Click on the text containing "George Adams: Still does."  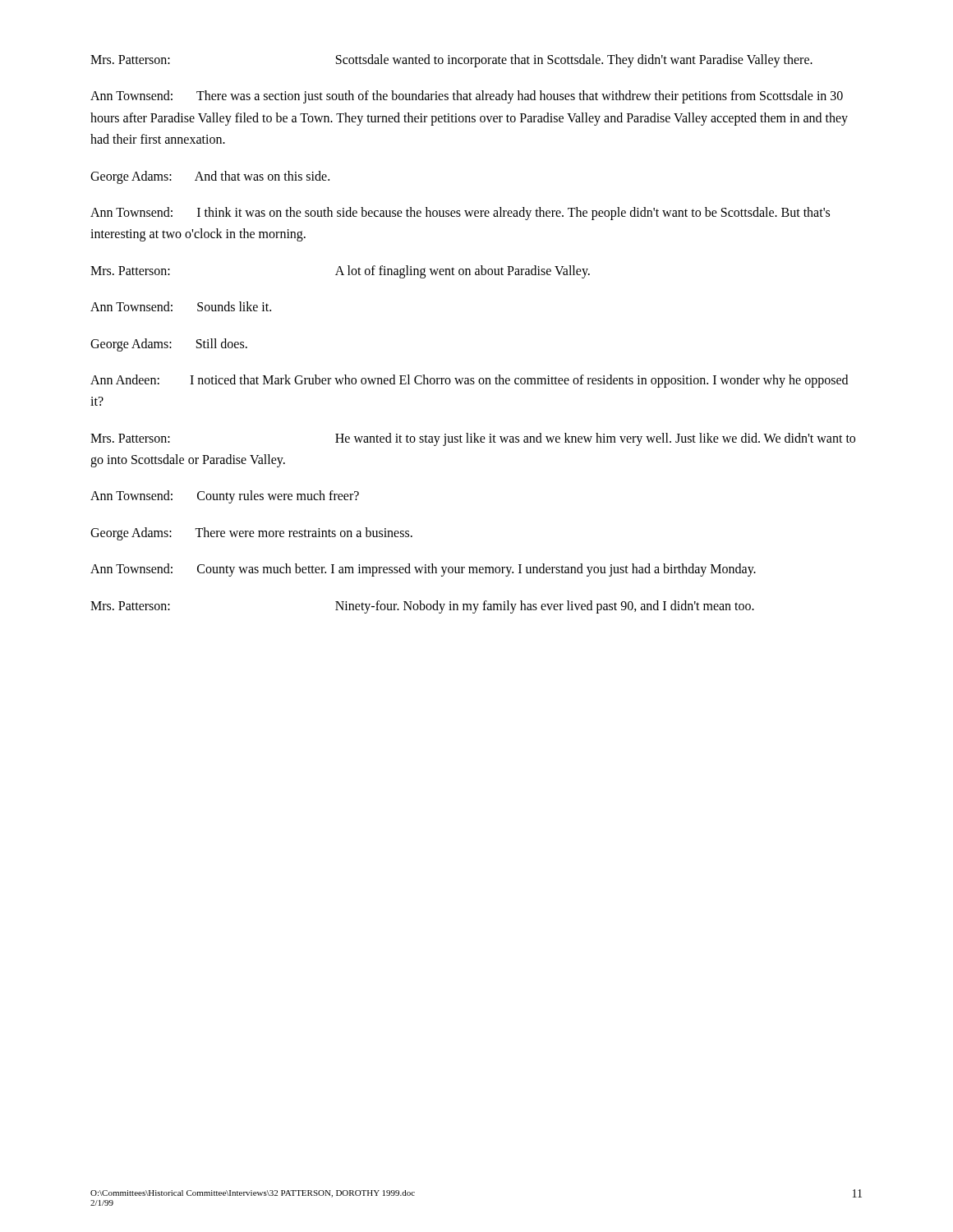tap(169, 343)
